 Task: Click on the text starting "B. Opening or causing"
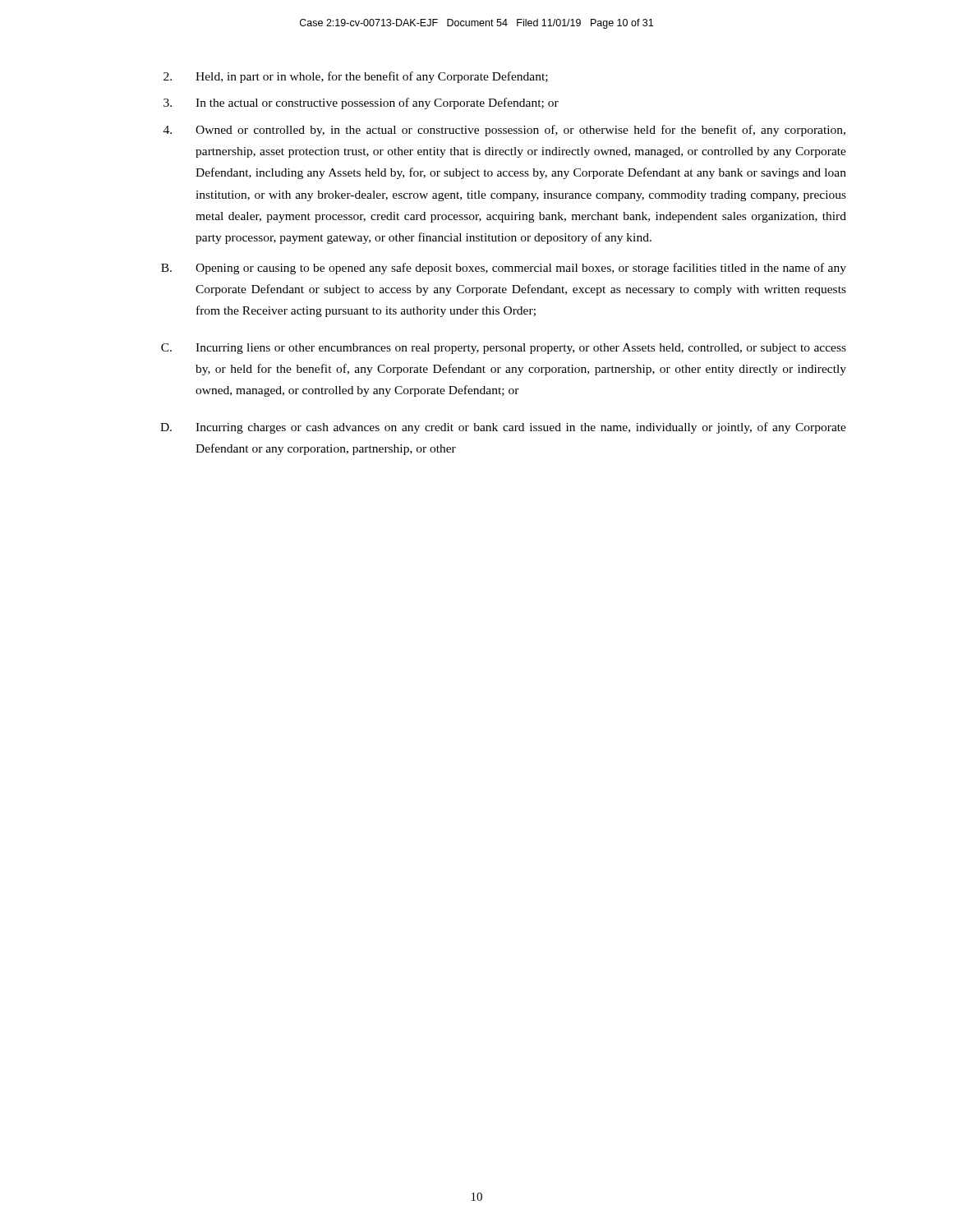click(476, 289)
